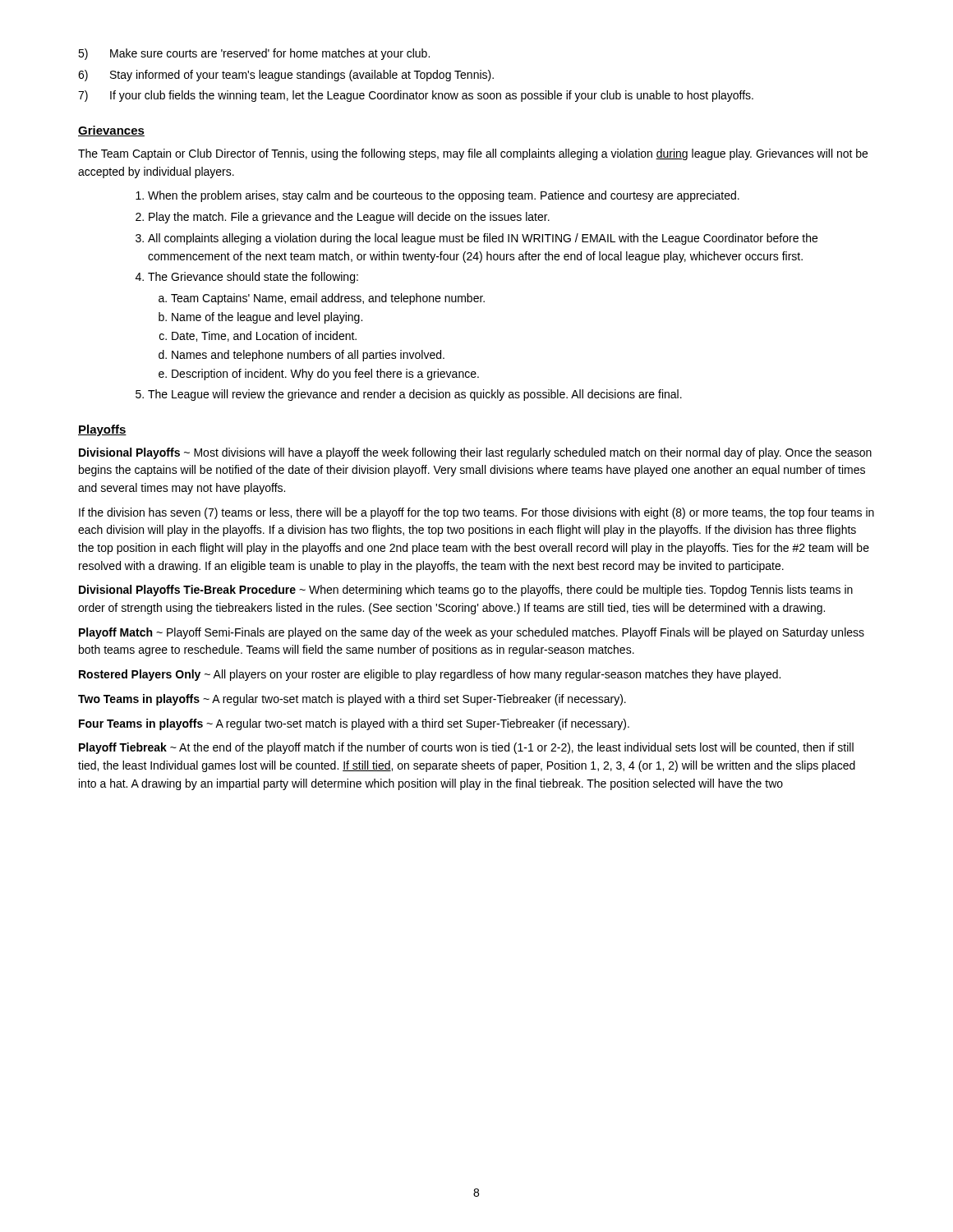Select the text block that says "Four Teams in playoffs ~ A regular two-set"
Viewport: 953px width, 1232px height.
[x=354, y=723]
